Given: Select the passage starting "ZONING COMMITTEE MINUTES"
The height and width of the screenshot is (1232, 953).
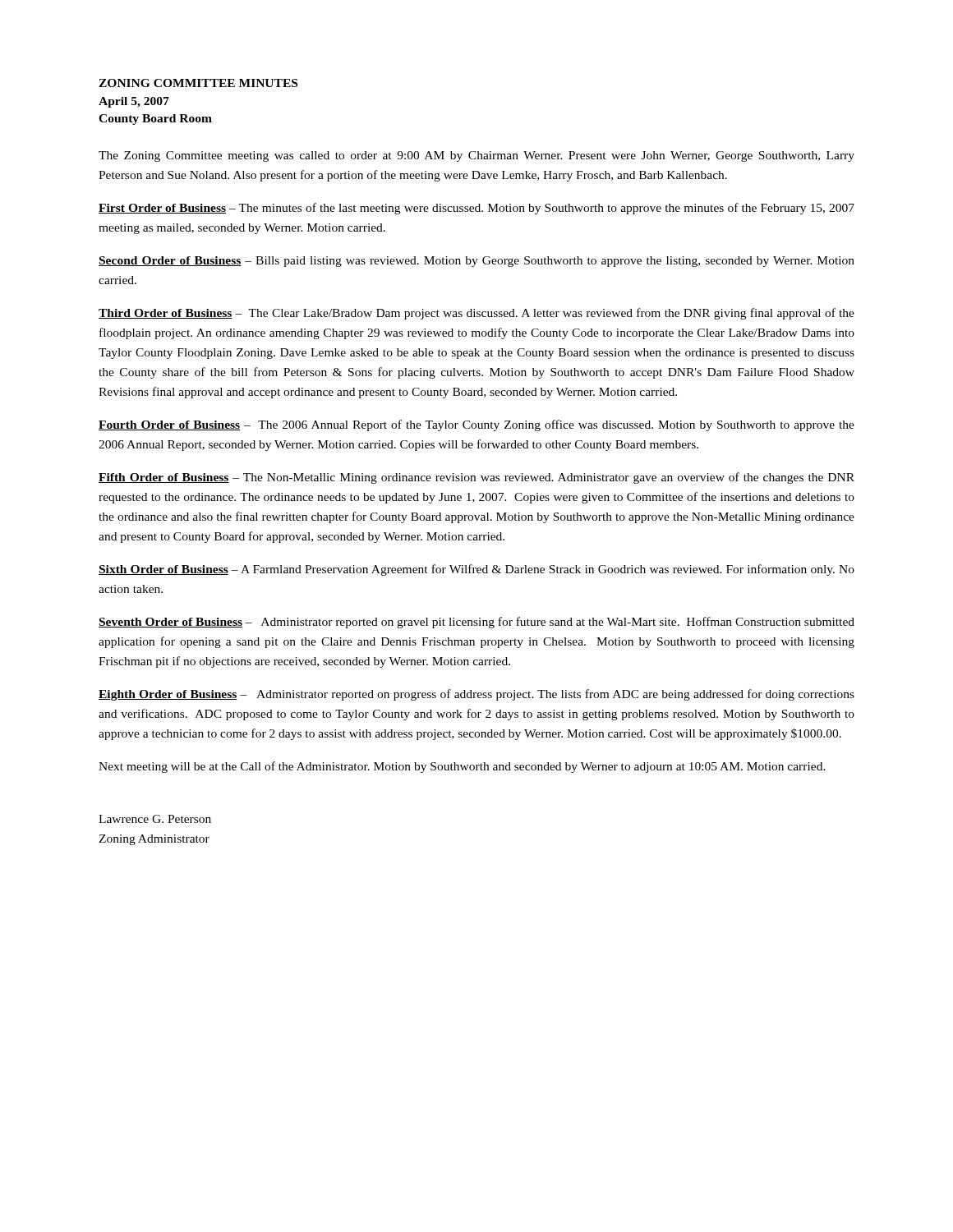Looking at the screenshot, I should [198, 83].
